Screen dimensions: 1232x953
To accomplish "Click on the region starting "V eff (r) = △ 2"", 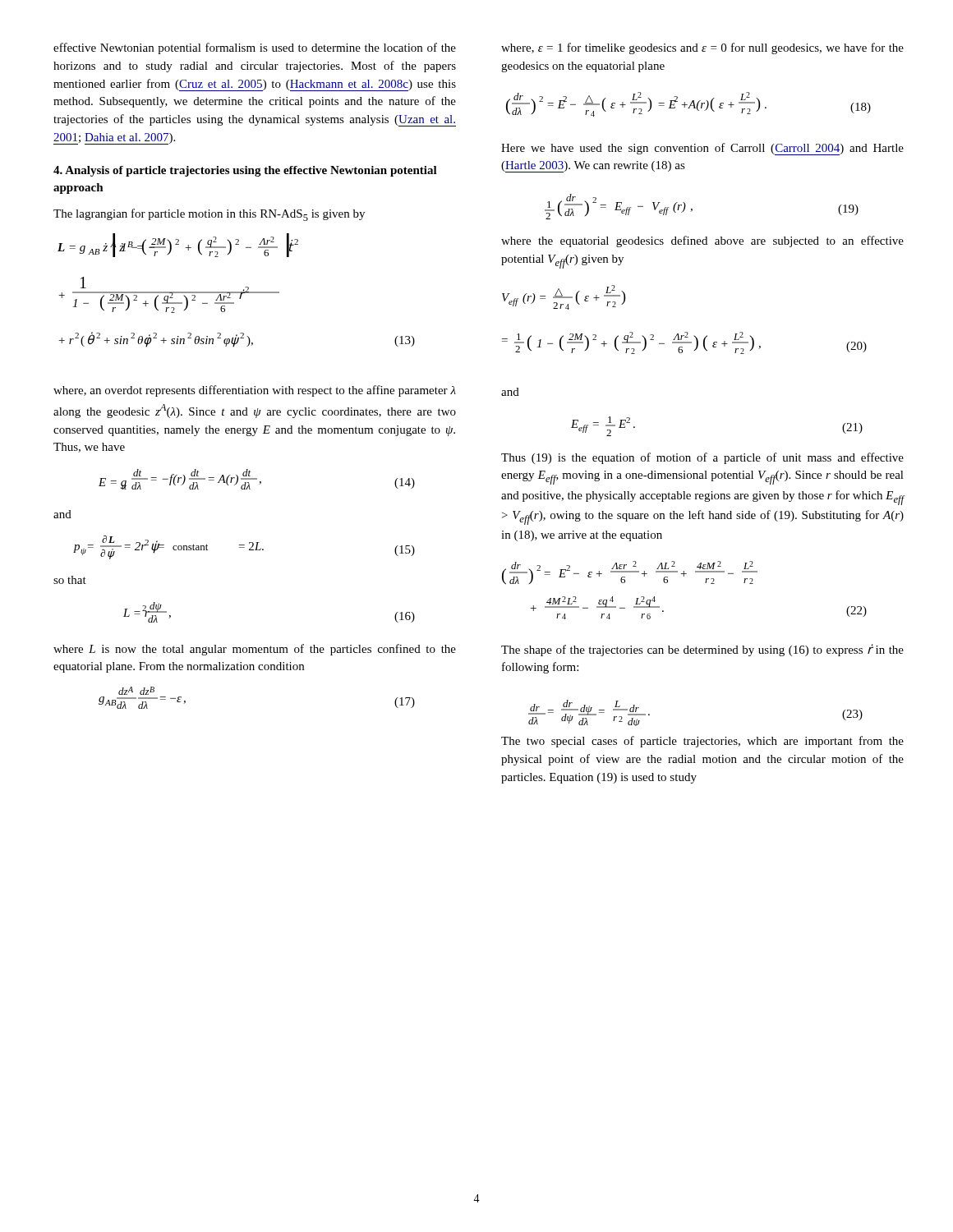I will (x=702, y=328).
